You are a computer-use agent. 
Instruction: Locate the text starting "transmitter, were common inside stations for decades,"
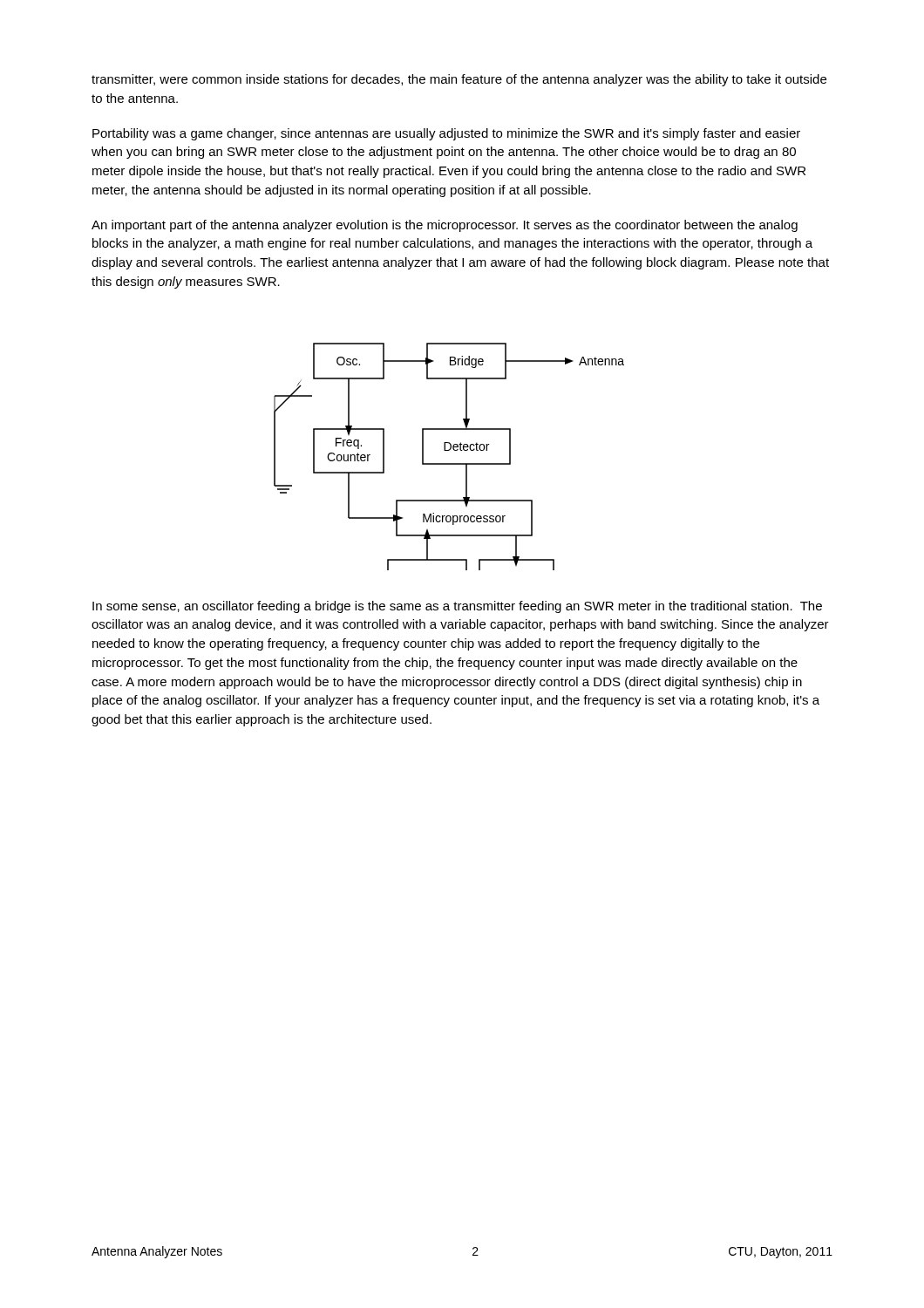tap(459, 88)
